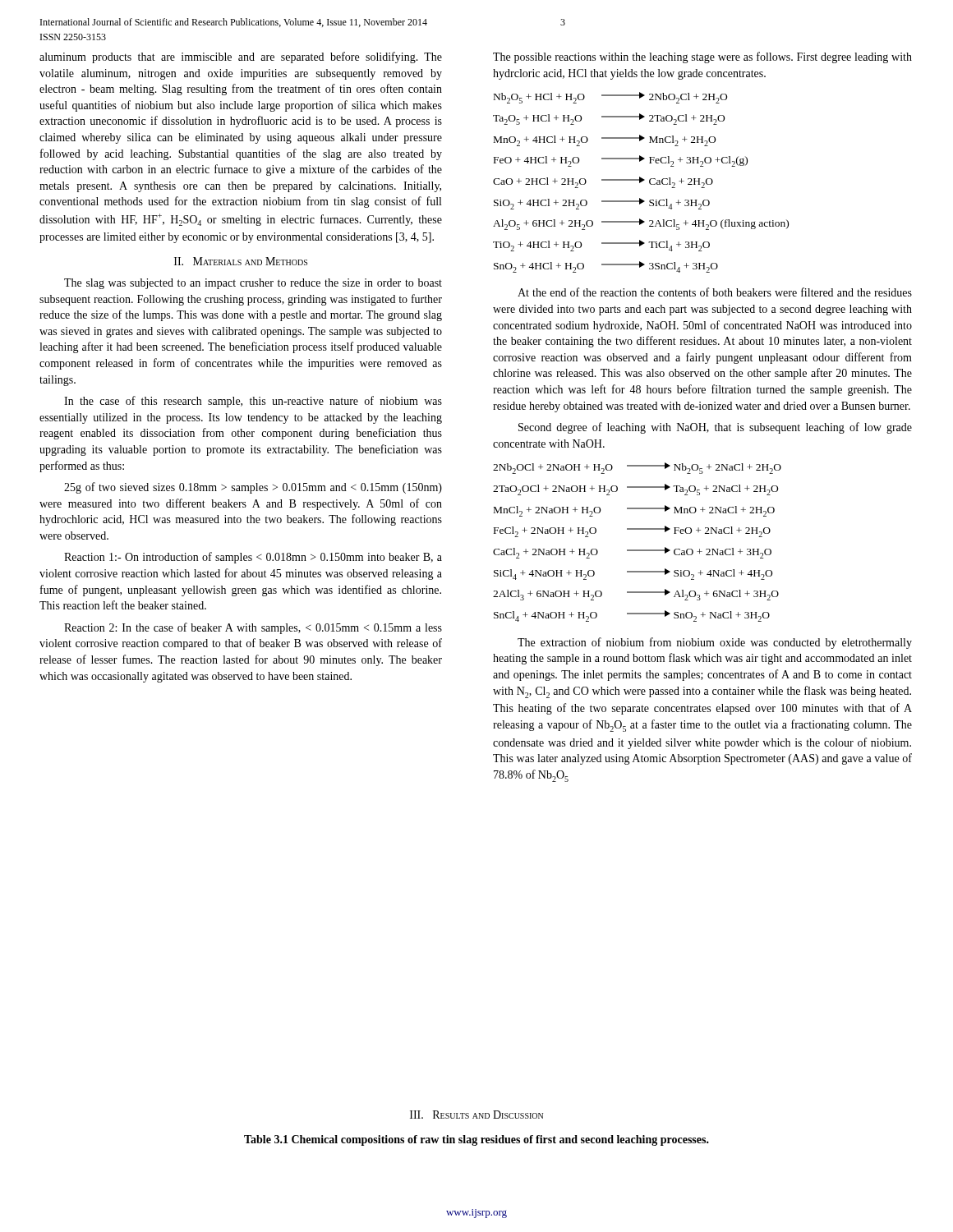Select the caption that says "Table 3.1 Chemical compositions of raw"
Image resolution: width=953 pixels, height=1232 pixels.
click(476, 1140)
